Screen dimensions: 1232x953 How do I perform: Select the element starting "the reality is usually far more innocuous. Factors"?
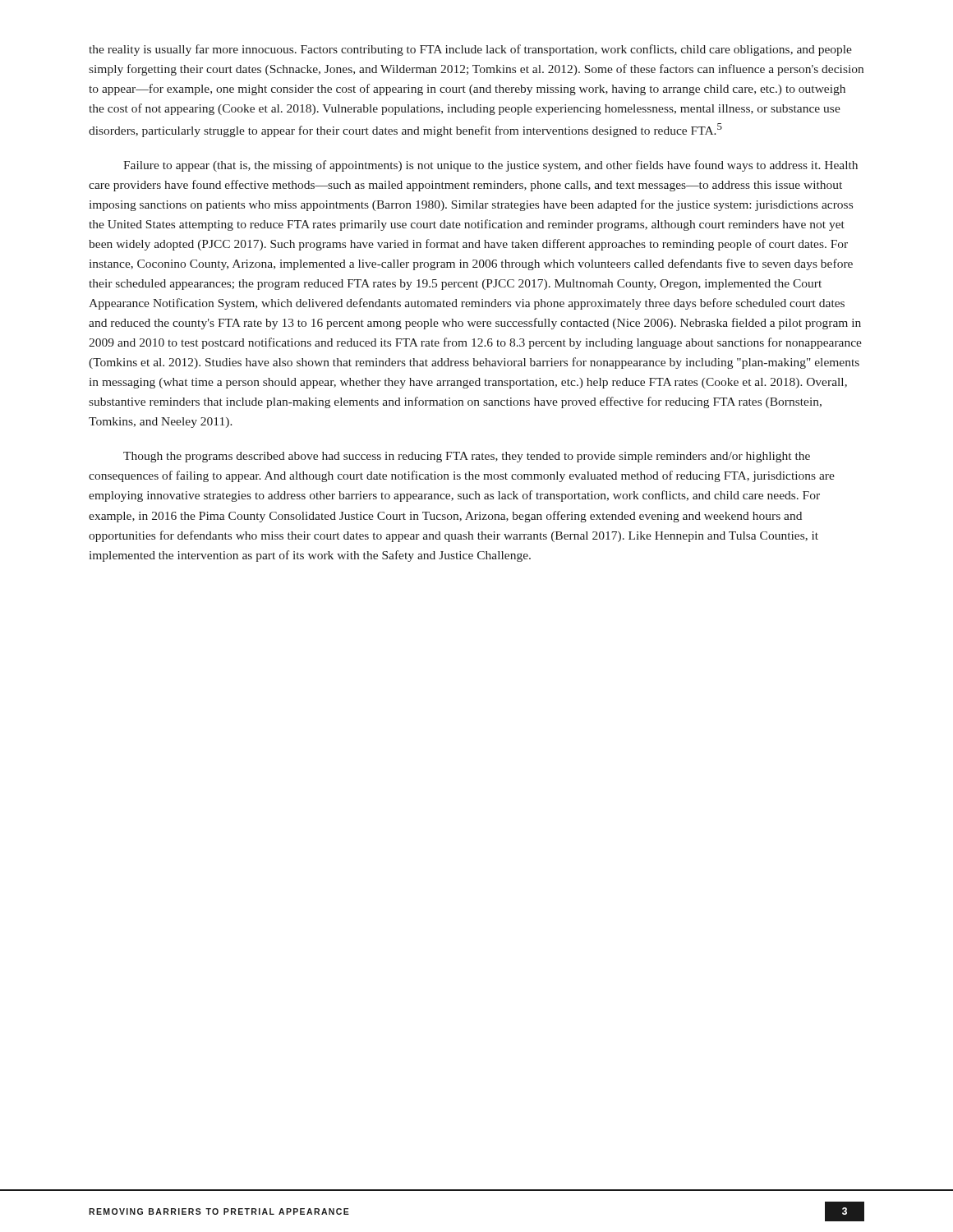(476, 90)
